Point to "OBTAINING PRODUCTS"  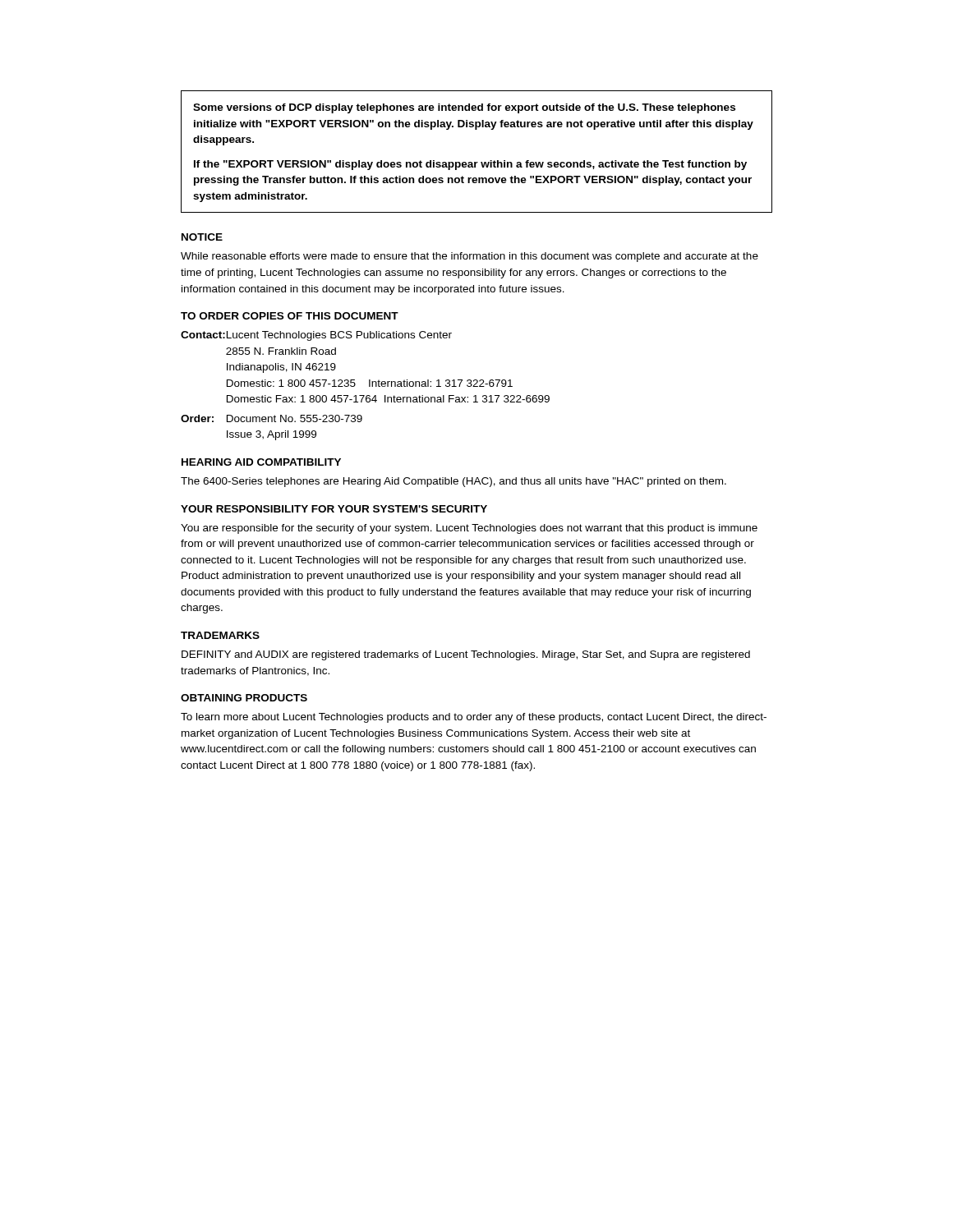click(x=244, y=698)
